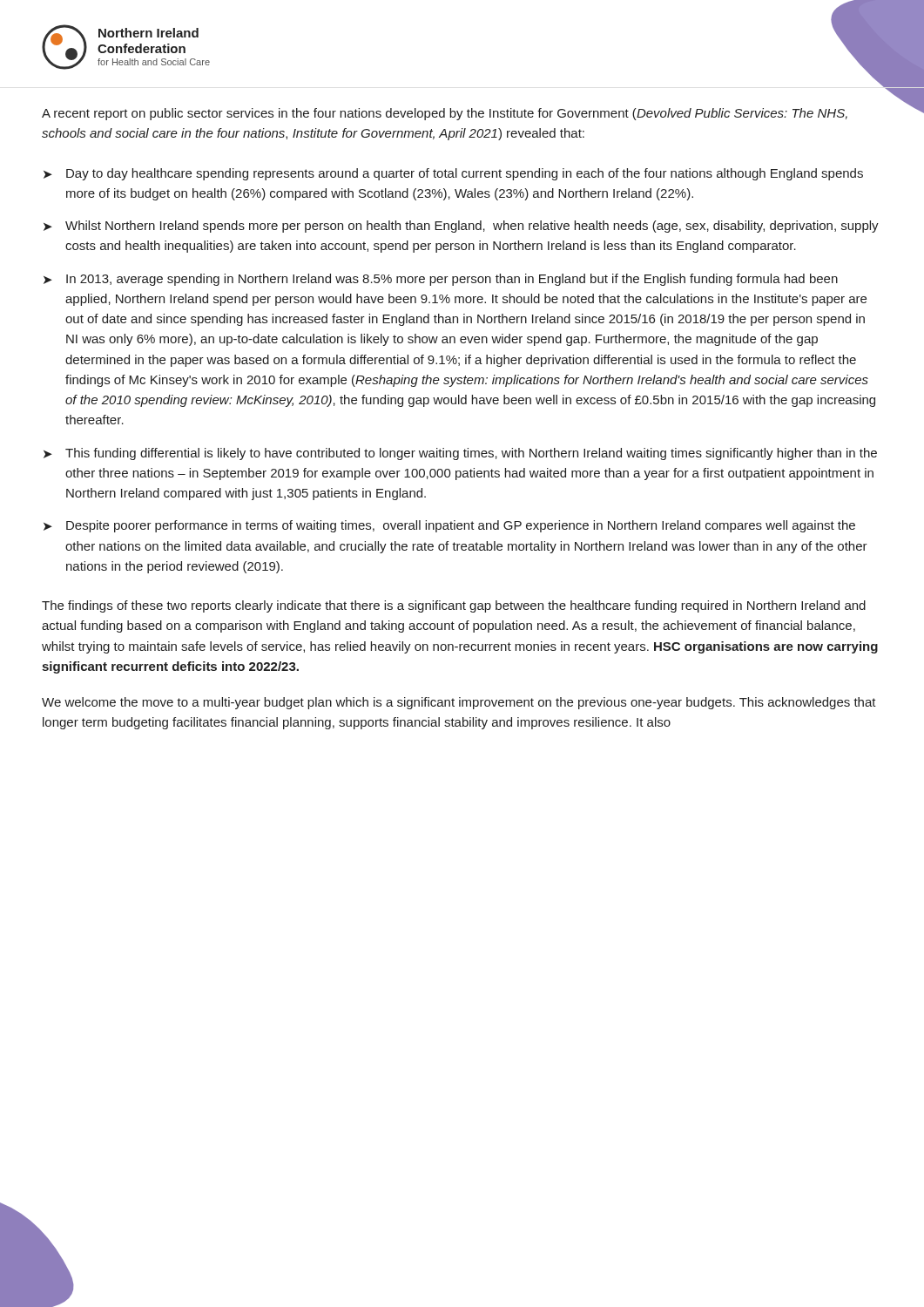Click on the text block containing "The findings of these"

[x=460, y=636]
